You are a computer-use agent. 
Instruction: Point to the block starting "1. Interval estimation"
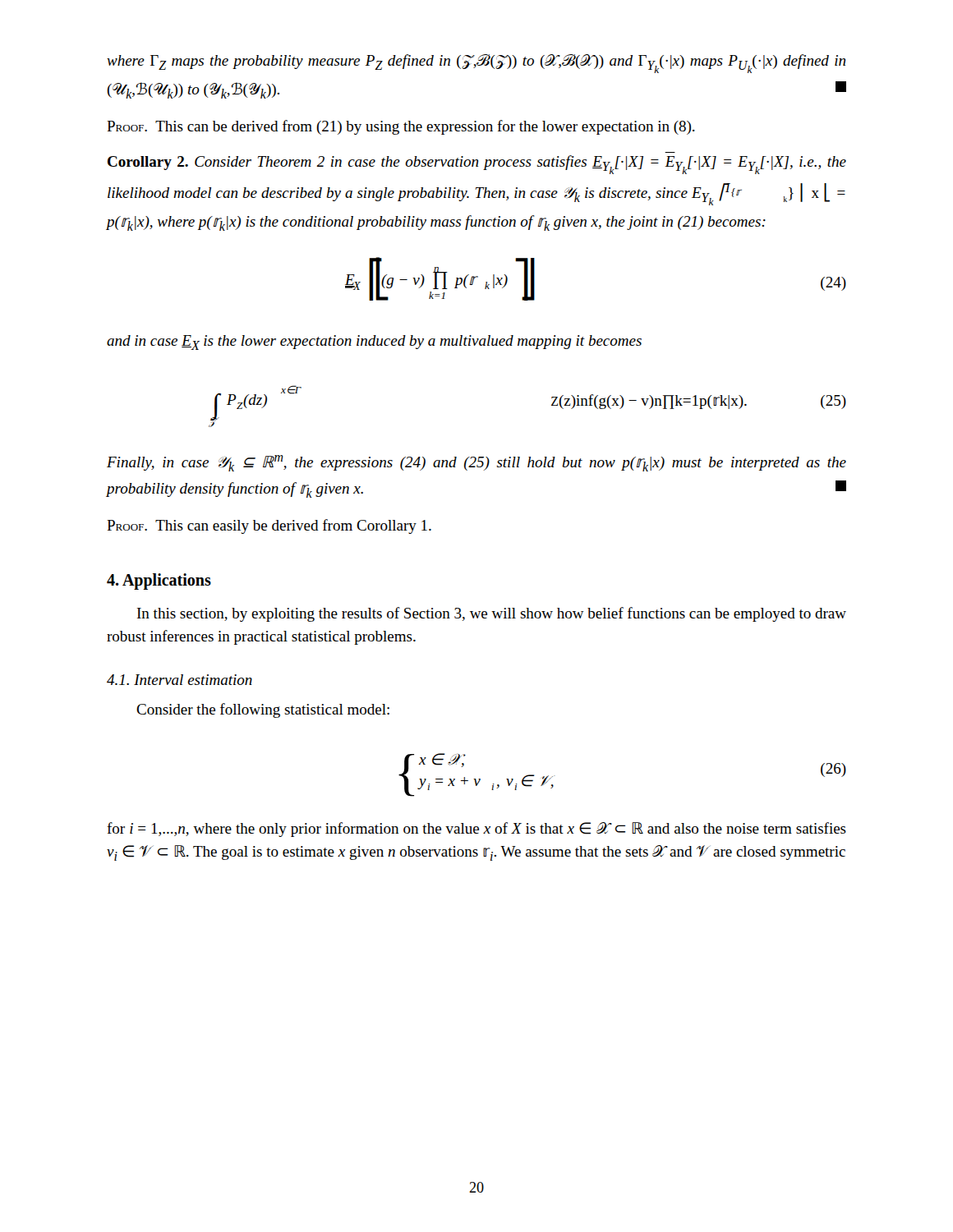[180, 679]
